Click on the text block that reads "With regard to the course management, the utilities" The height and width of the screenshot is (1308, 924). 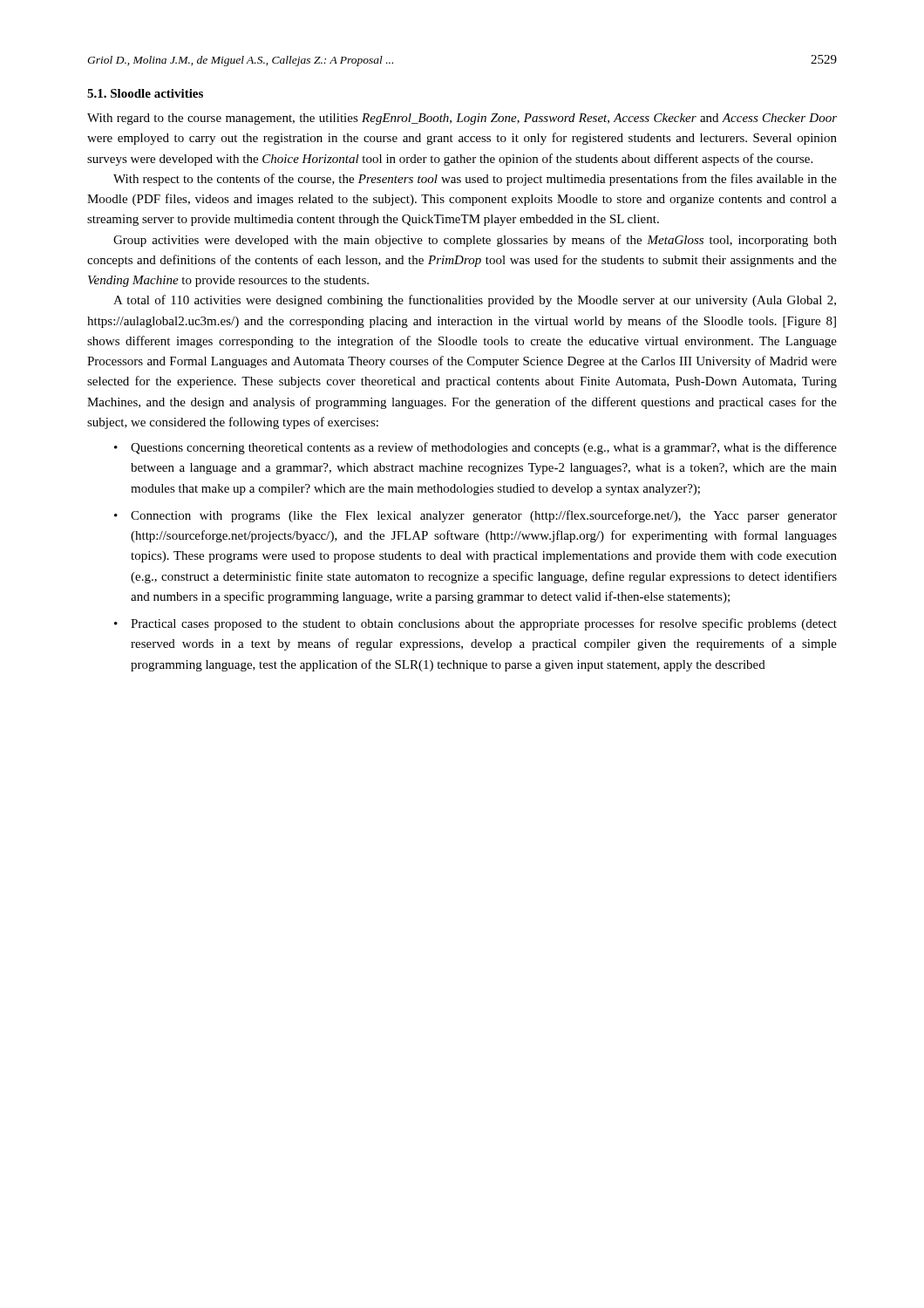pos(462,270)
